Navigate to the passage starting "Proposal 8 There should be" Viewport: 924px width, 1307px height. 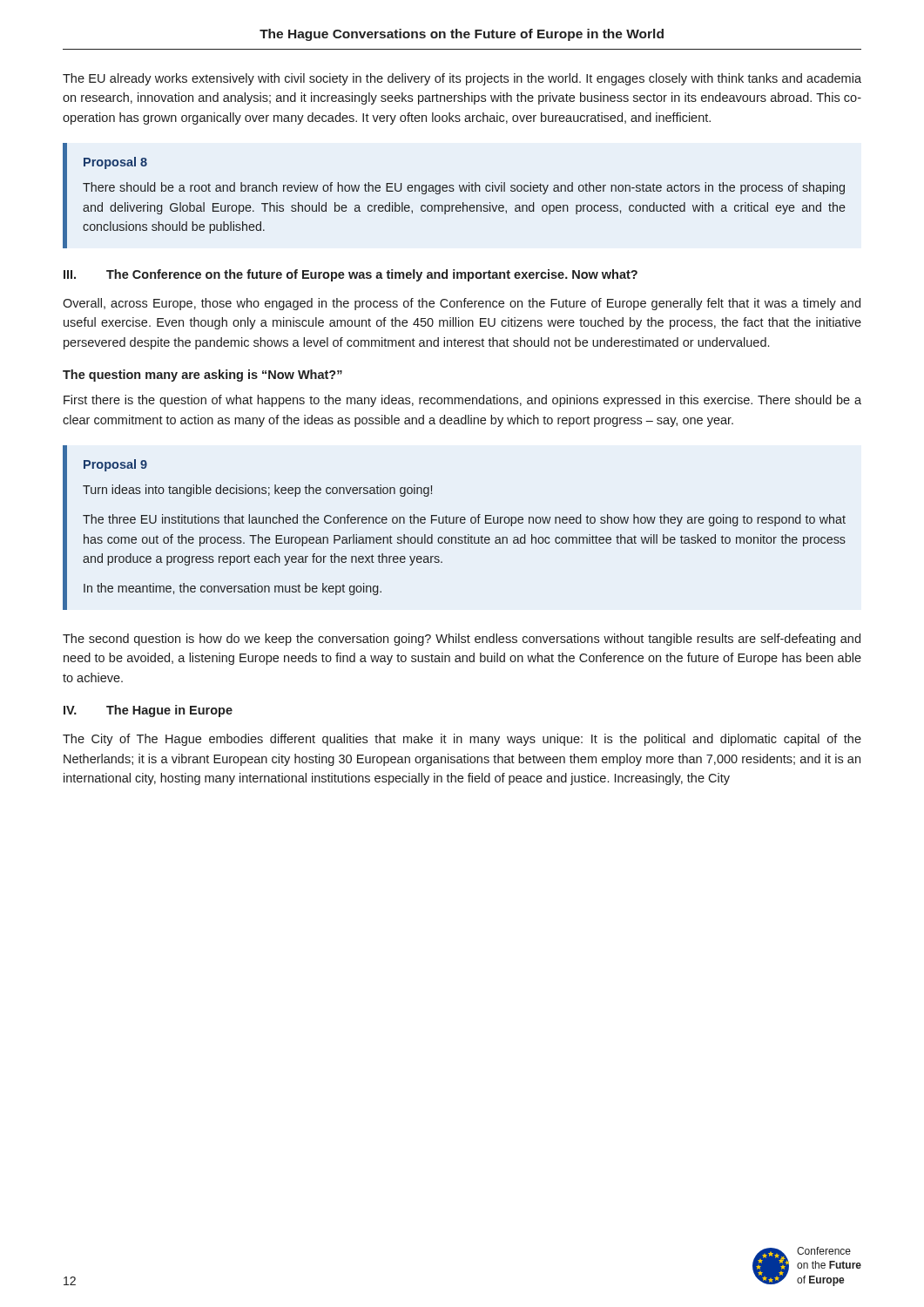click(464, 196)
